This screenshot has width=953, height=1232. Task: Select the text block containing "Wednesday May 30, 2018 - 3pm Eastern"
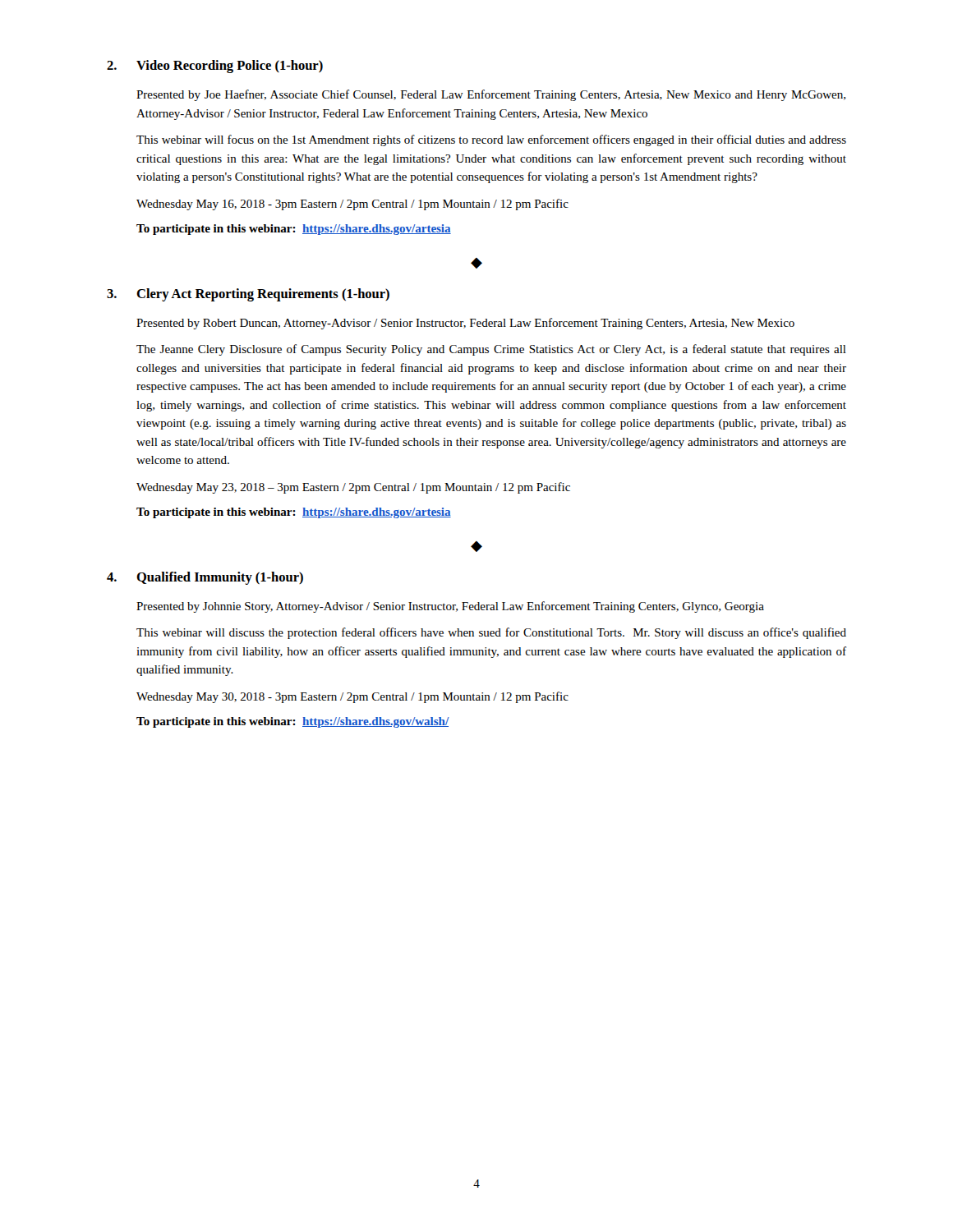[x=352, y=696]
